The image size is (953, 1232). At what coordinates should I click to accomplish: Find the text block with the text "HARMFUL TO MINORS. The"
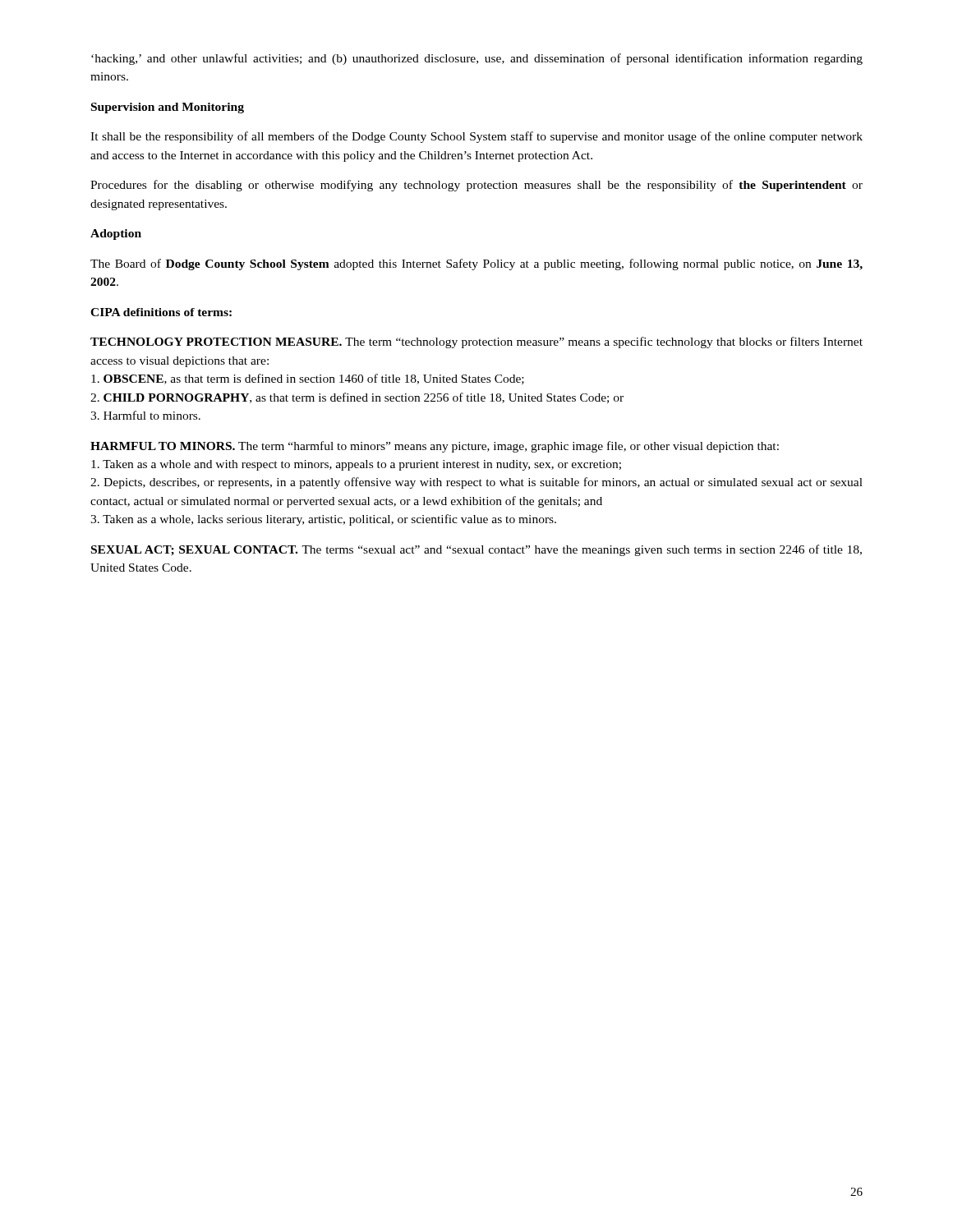pyautogui.click(x=476, y=483)
